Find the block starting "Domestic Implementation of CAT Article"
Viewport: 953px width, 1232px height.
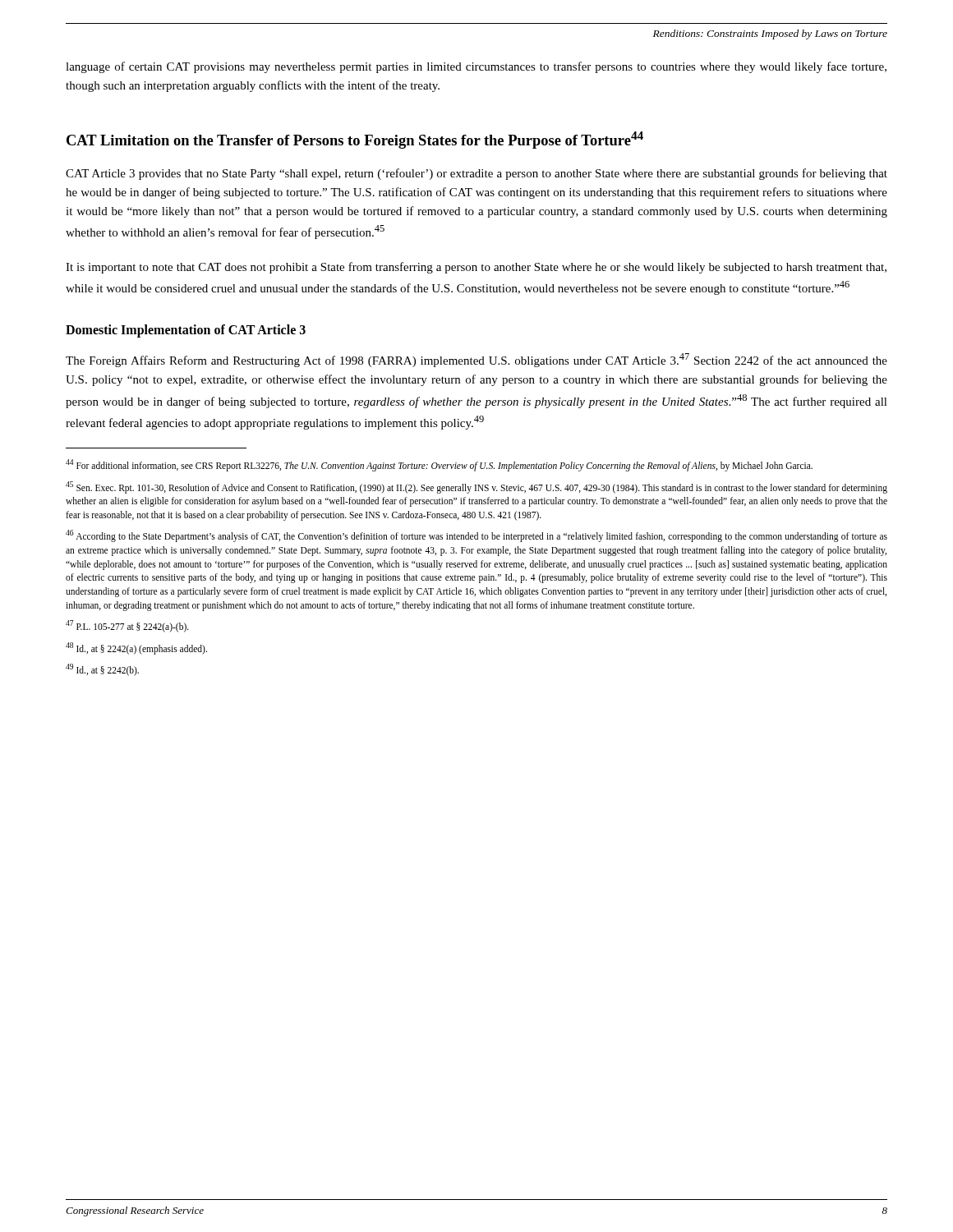tap(186, 330)
